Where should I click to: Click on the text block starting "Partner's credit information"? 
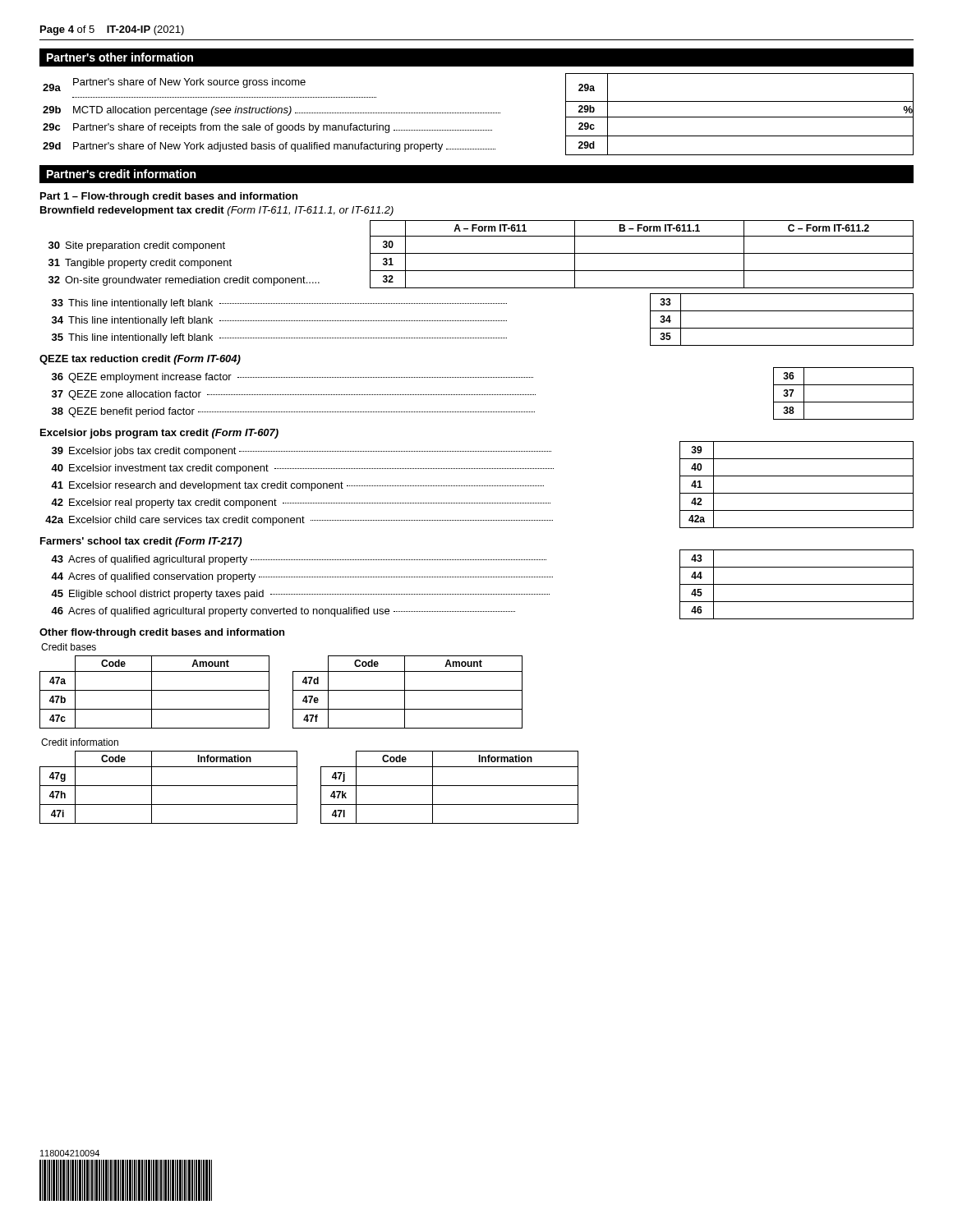(121, 174)
